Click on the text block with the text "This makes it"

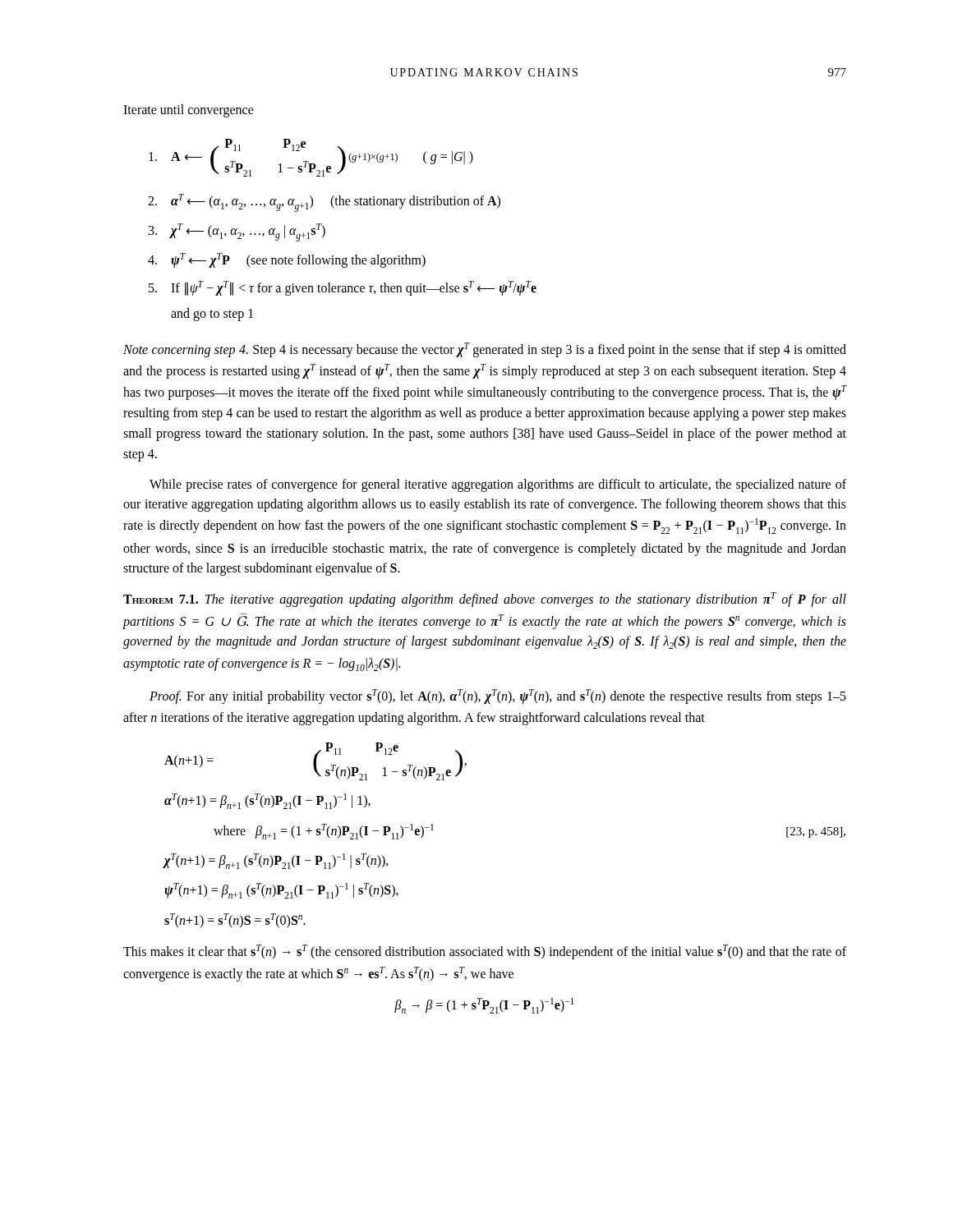485,962
